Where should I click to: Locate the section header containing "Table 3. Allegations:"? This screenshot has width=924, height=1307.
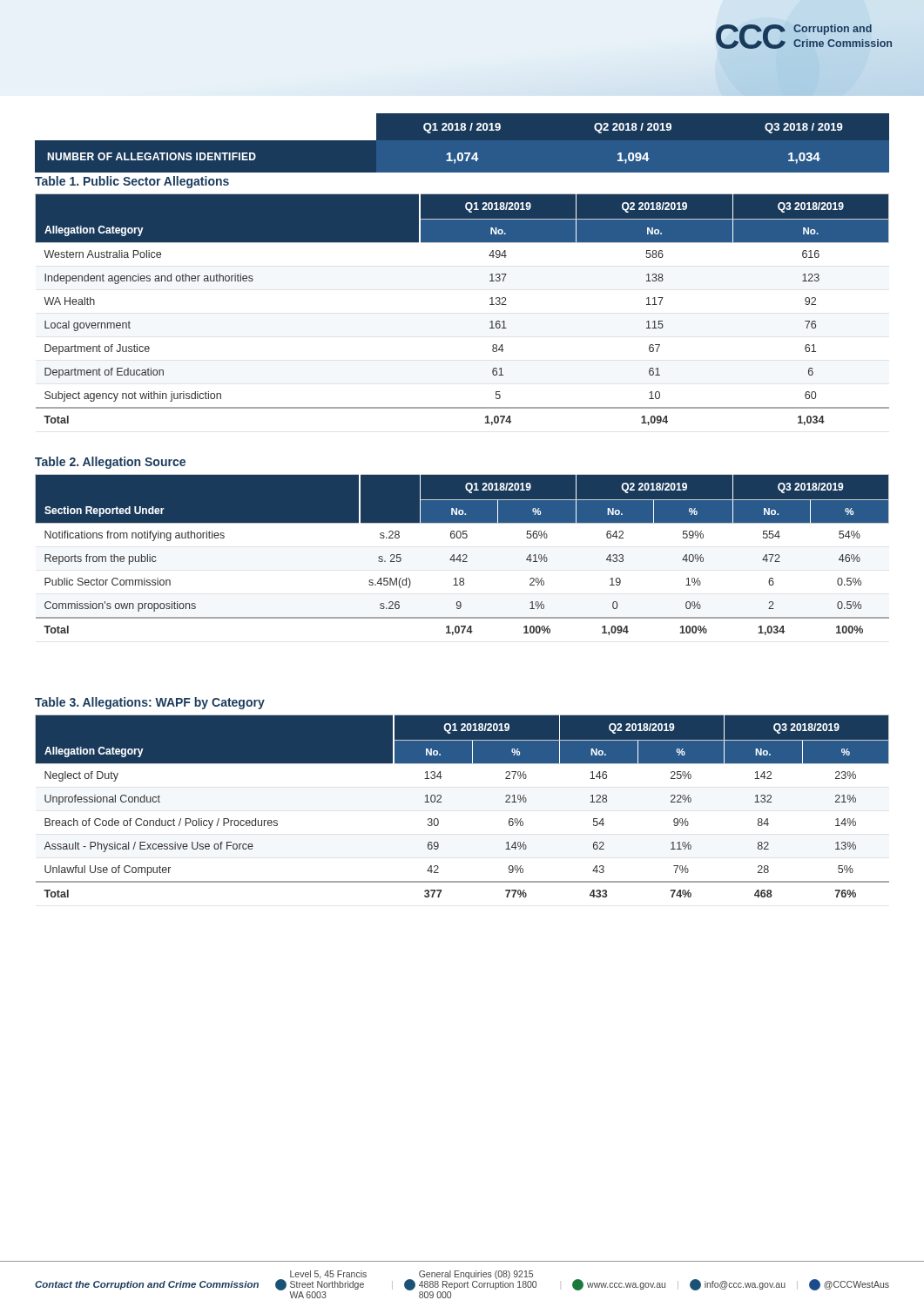click(150, 702)
